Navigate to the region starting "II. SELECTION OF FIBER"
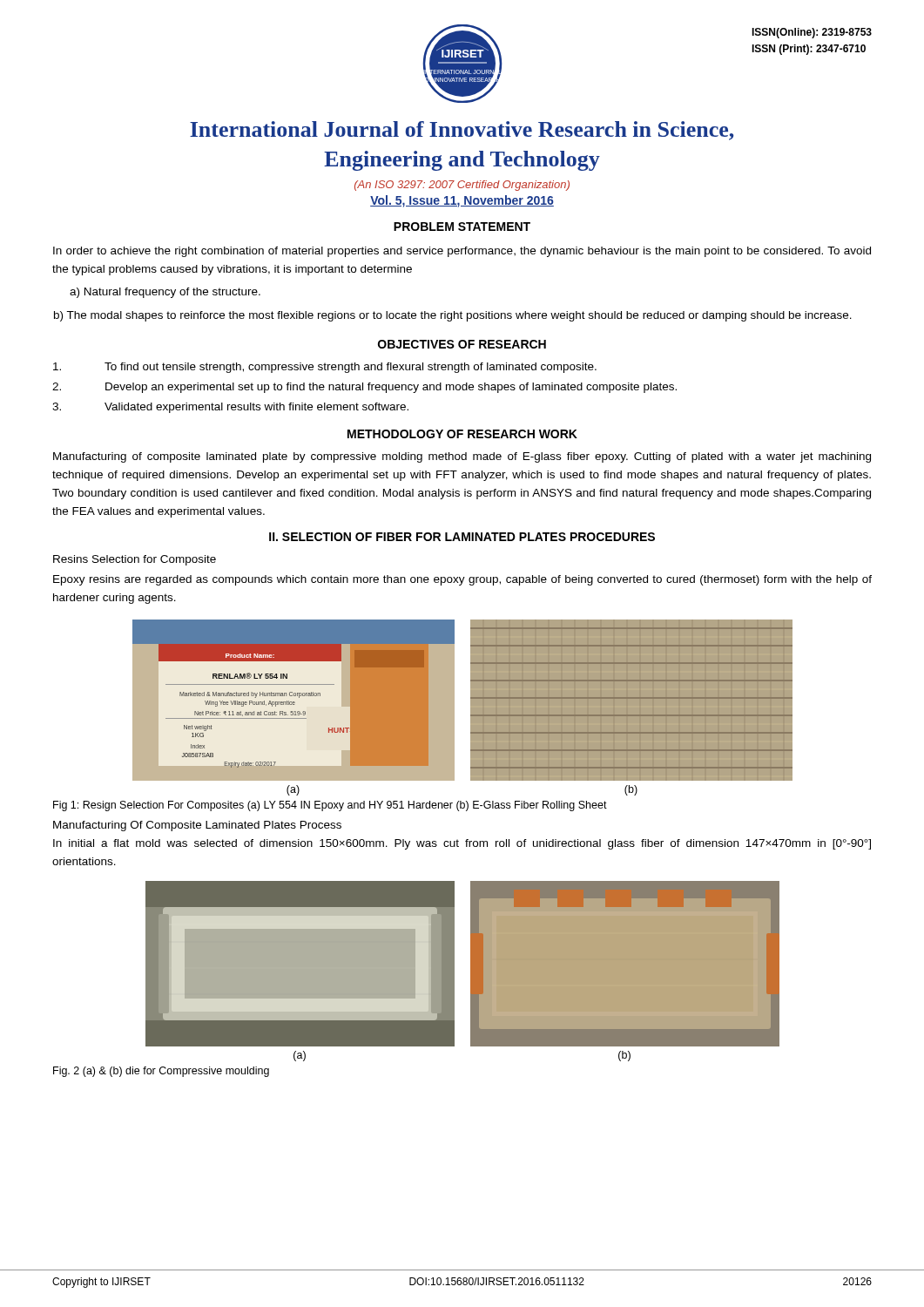 462,537
